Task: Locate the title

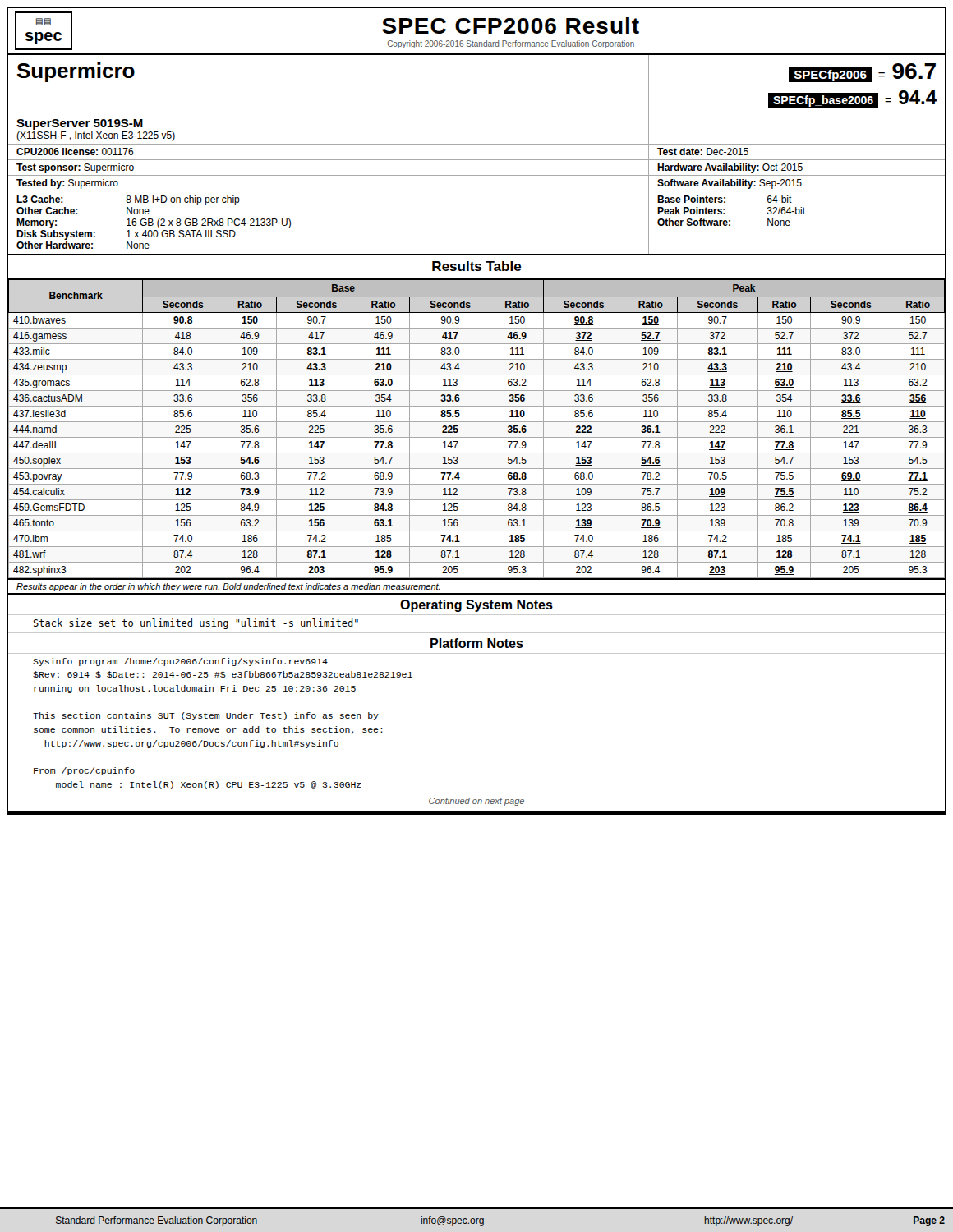Action: point(76,70)
